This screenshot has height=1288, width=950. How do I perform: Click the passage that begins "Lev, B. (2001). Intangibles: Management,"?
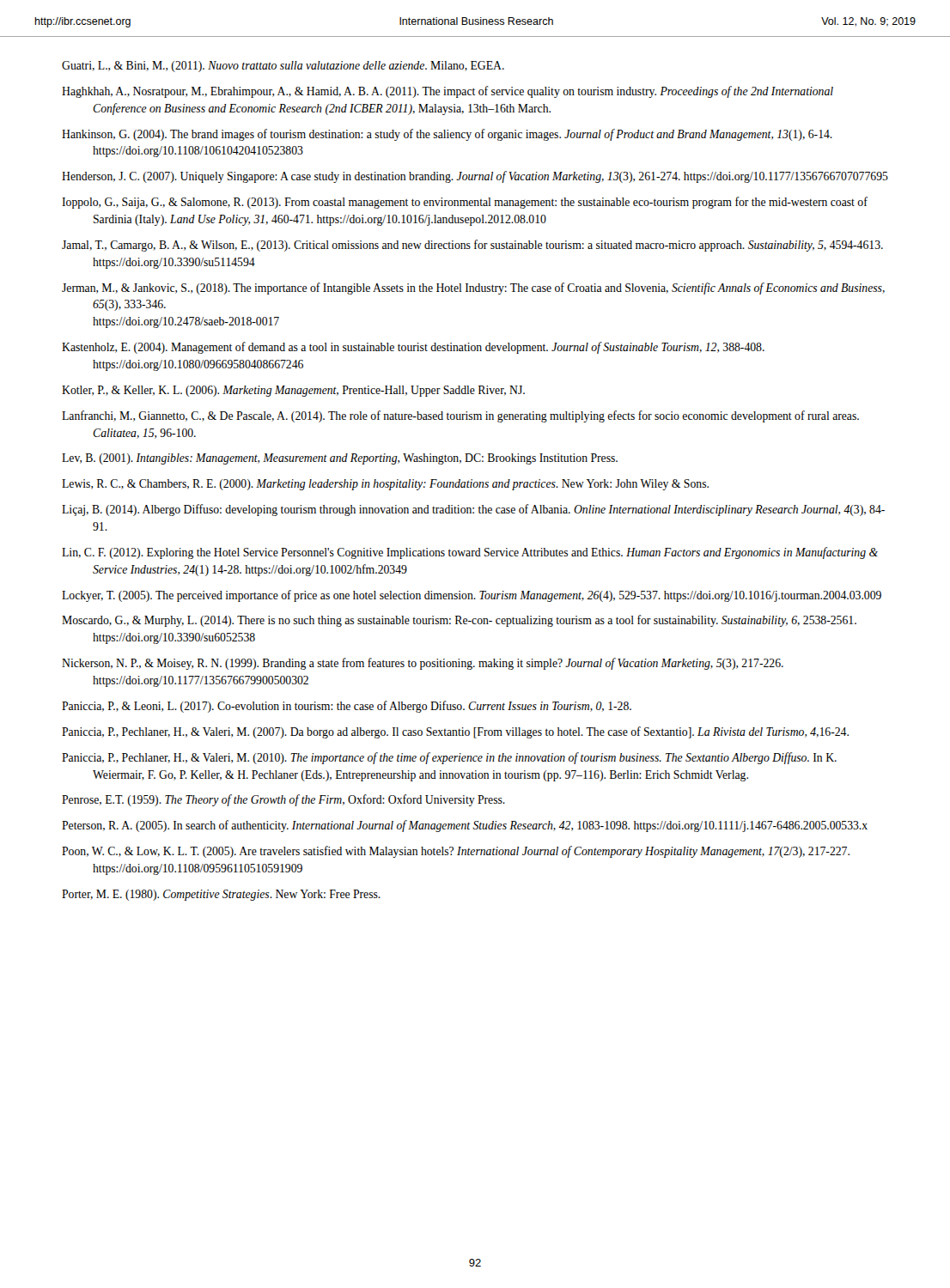pos(340,459)
